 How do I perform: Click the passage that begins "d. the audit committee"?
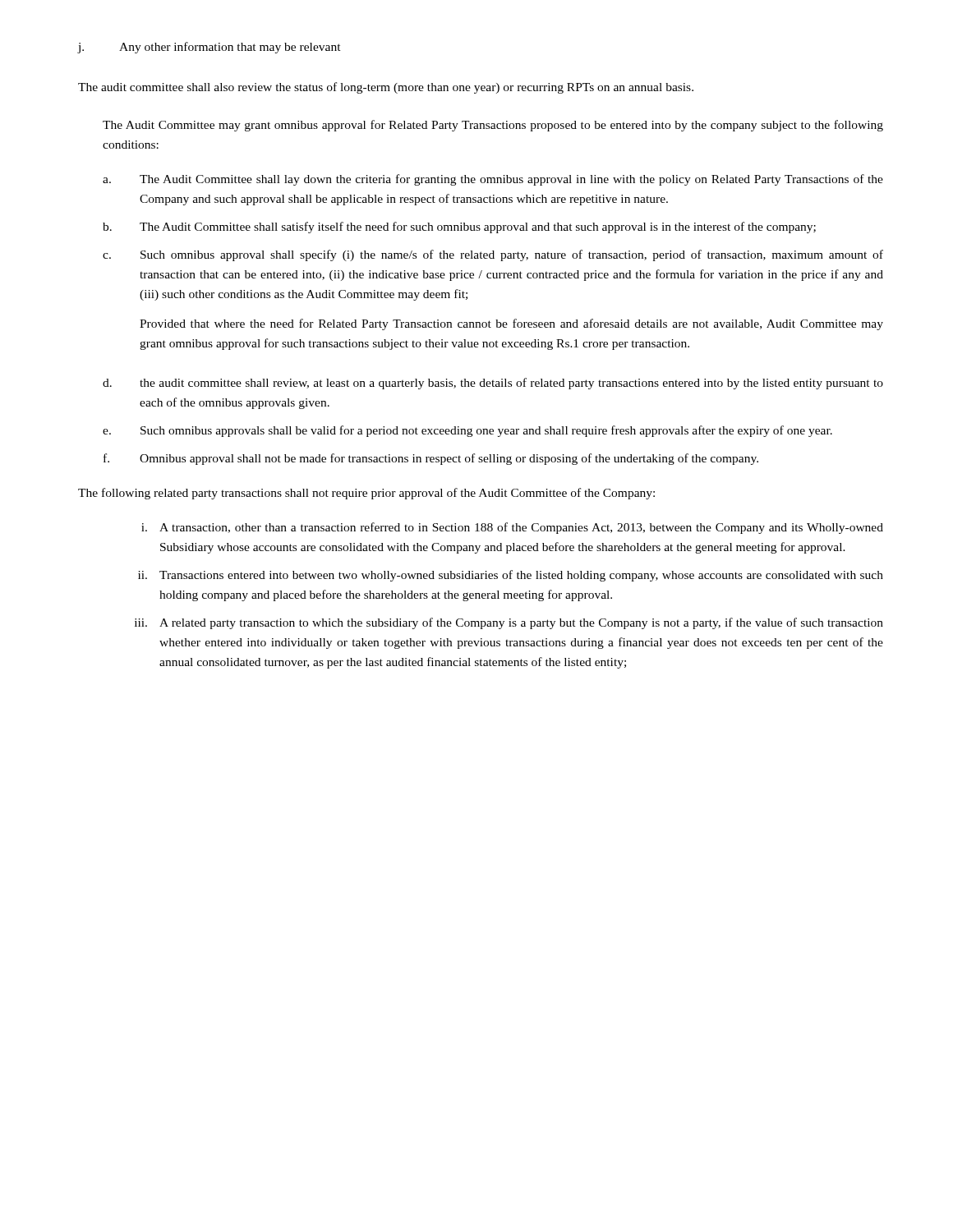tap(493, 393)
